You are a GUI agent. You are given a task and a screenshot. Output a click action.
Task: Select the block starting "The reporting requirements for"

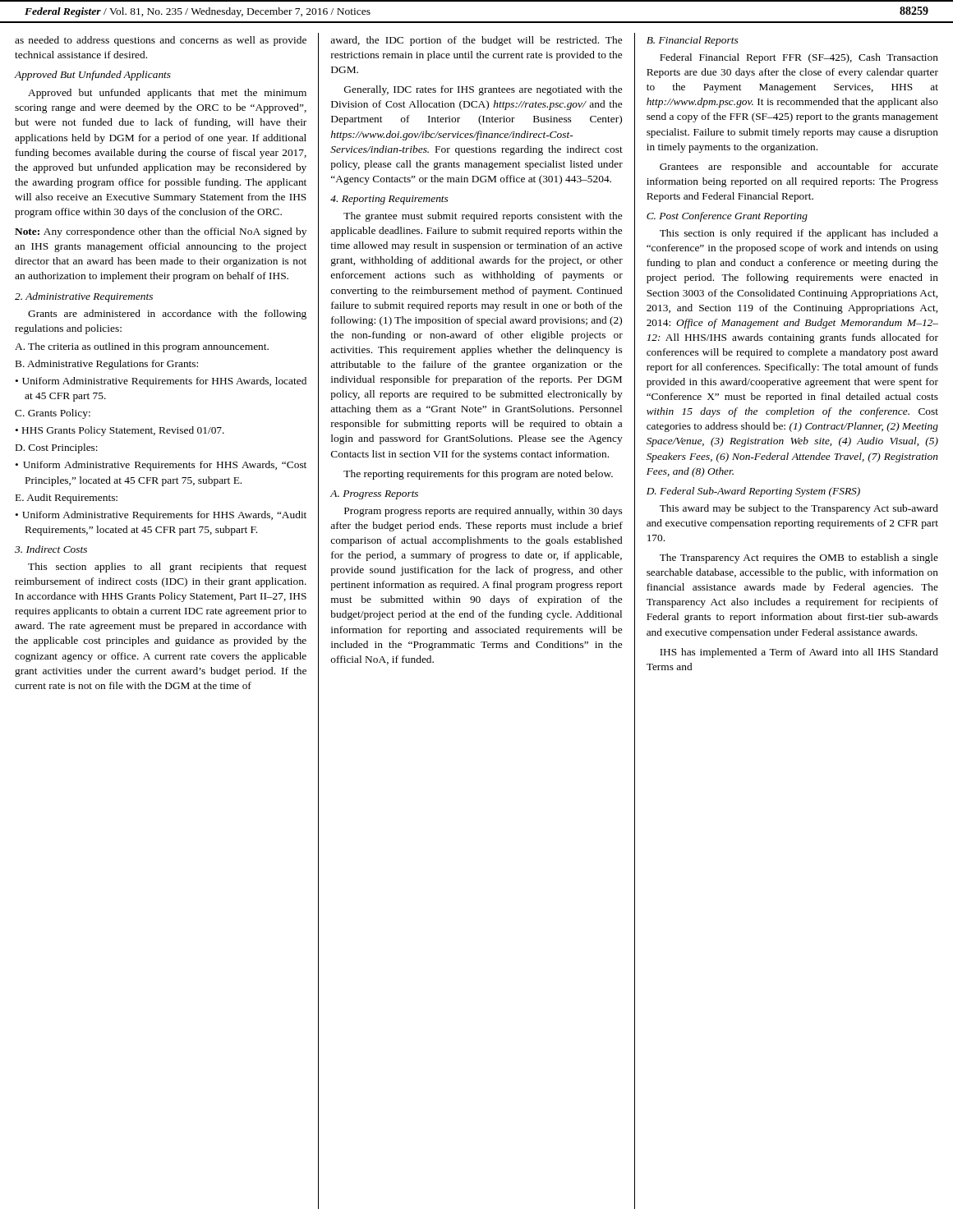coord(476,474)
